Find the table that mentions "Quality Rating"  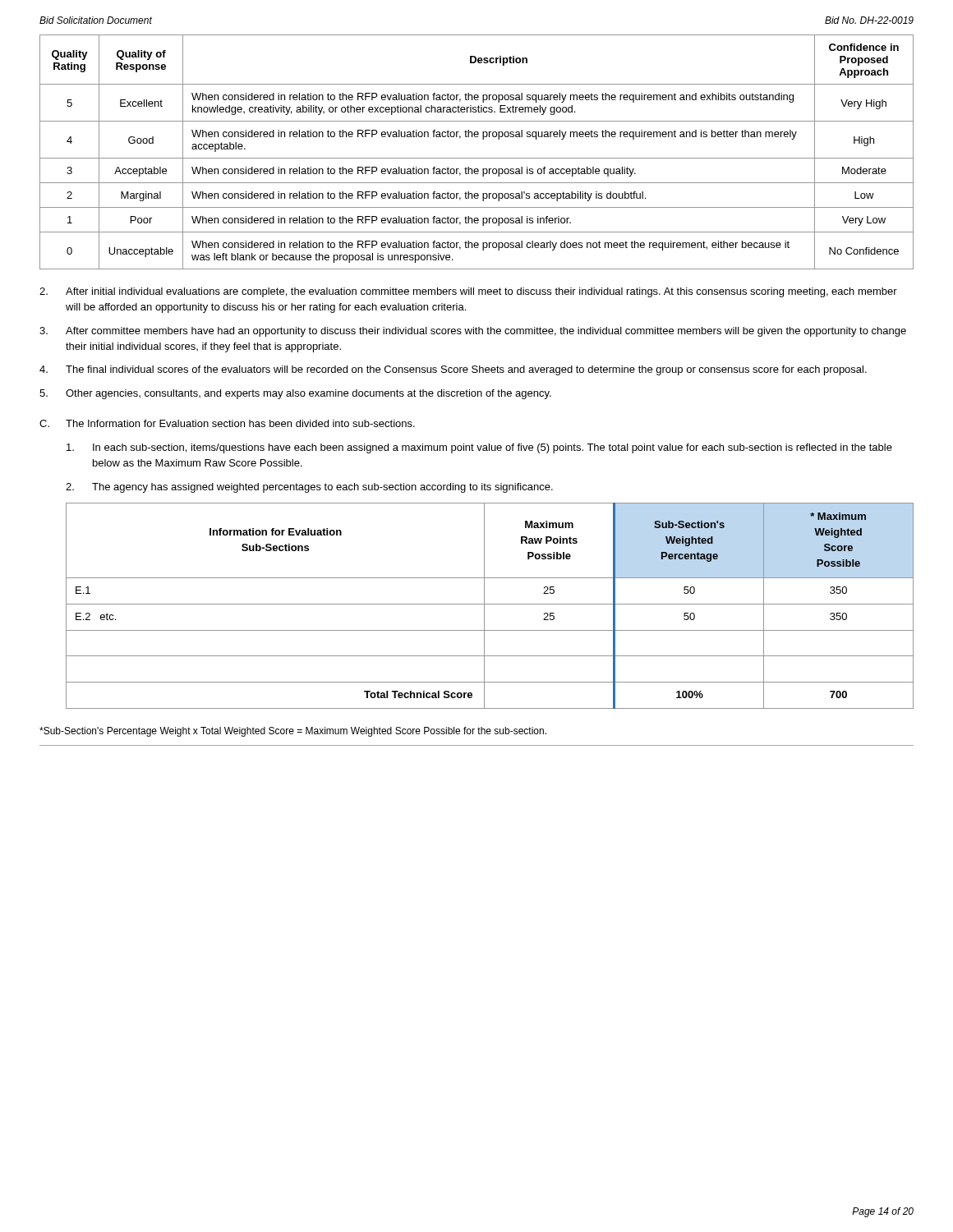tap(476, 152)
